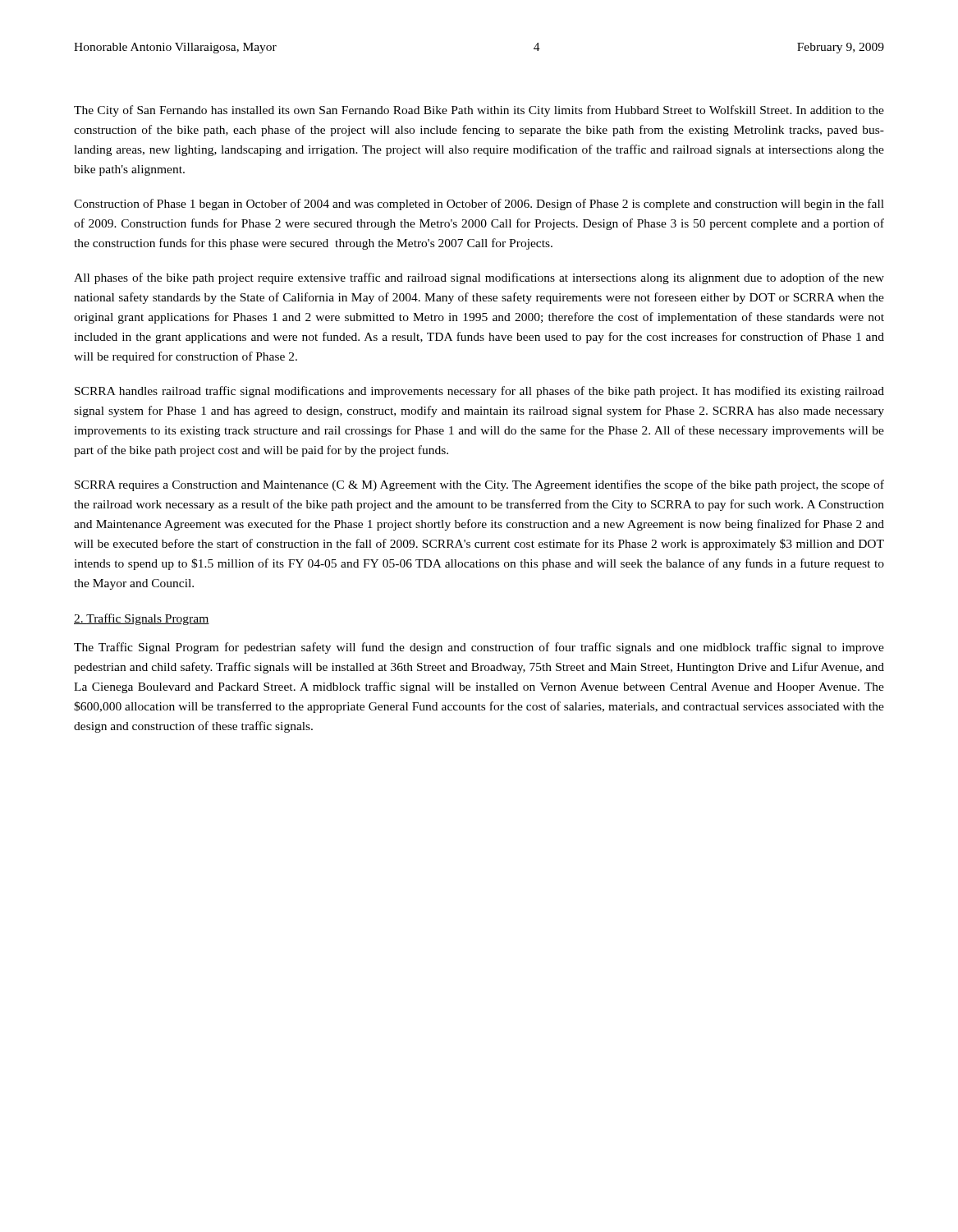Locate the block of text that opens with "All phases of"
This screenshot has width=958, height=1232.
click(479, 317)
